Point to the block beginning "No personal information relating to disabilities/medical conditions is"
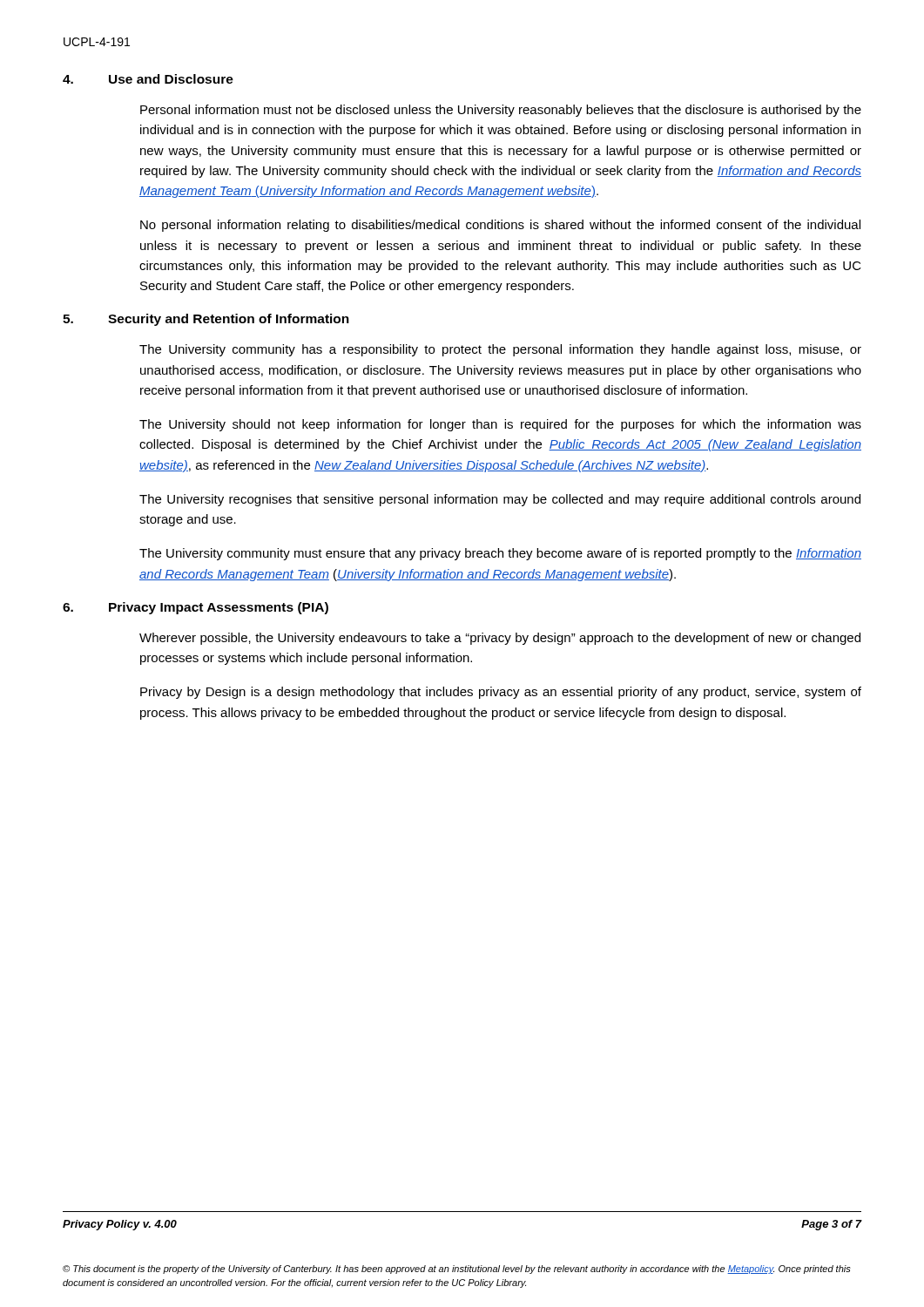This screenshot has width=924, height=1307. pyautogui.click(x=500, y=255)
